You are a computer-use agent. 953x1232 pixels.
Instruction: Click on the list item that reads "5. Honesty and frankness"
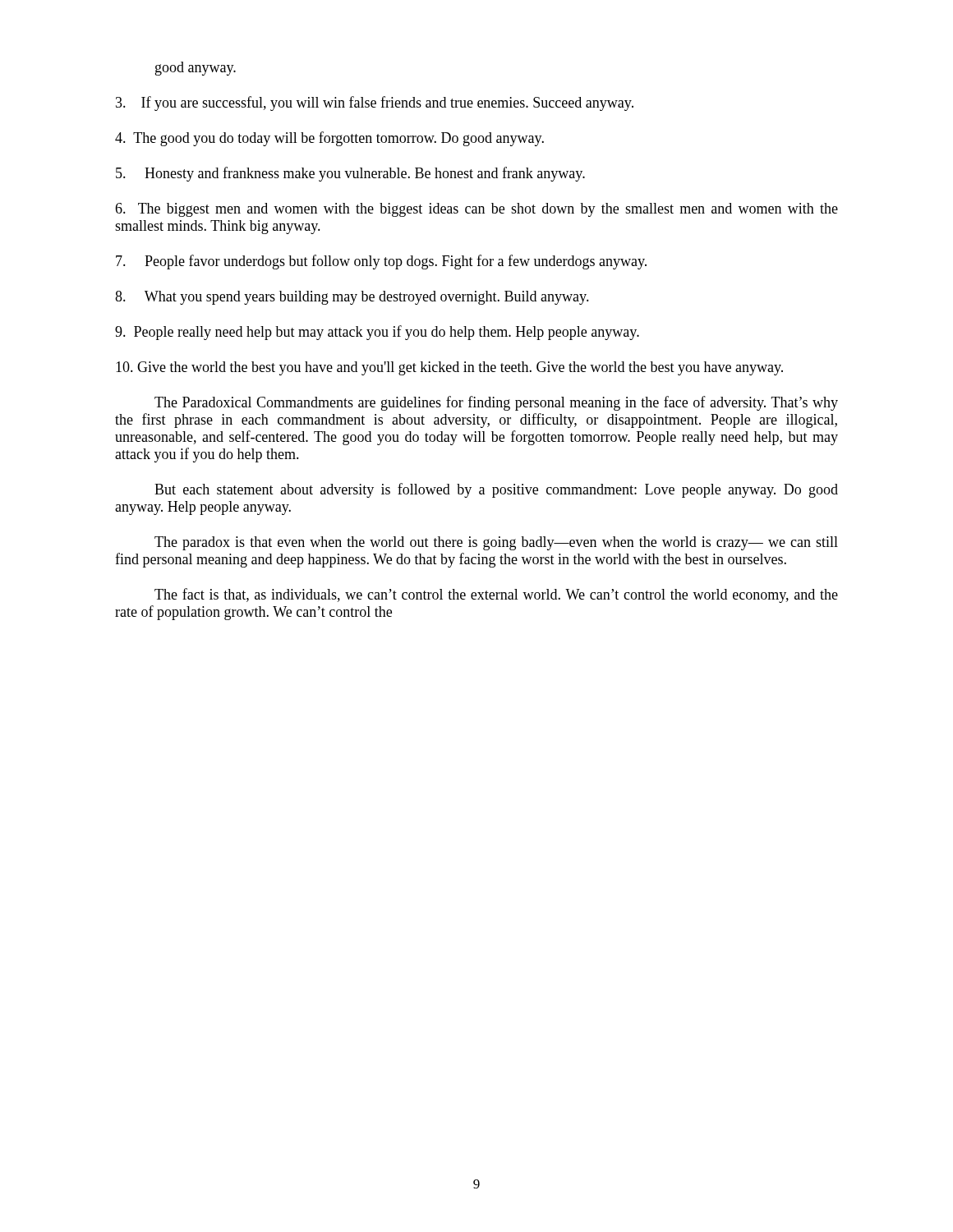[350, 173]
